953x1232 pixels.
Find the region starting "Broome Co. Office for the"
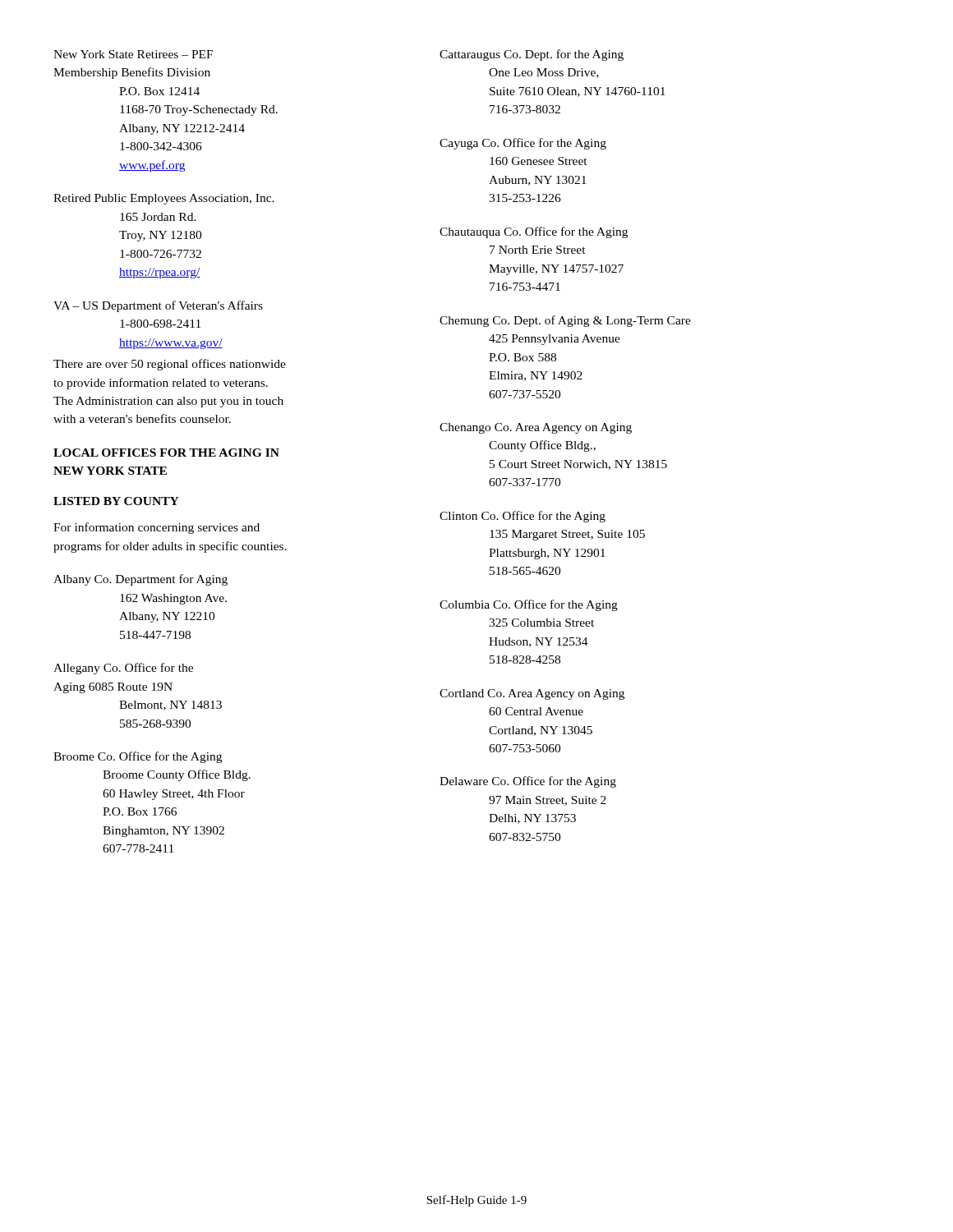[x=230, y=803]
